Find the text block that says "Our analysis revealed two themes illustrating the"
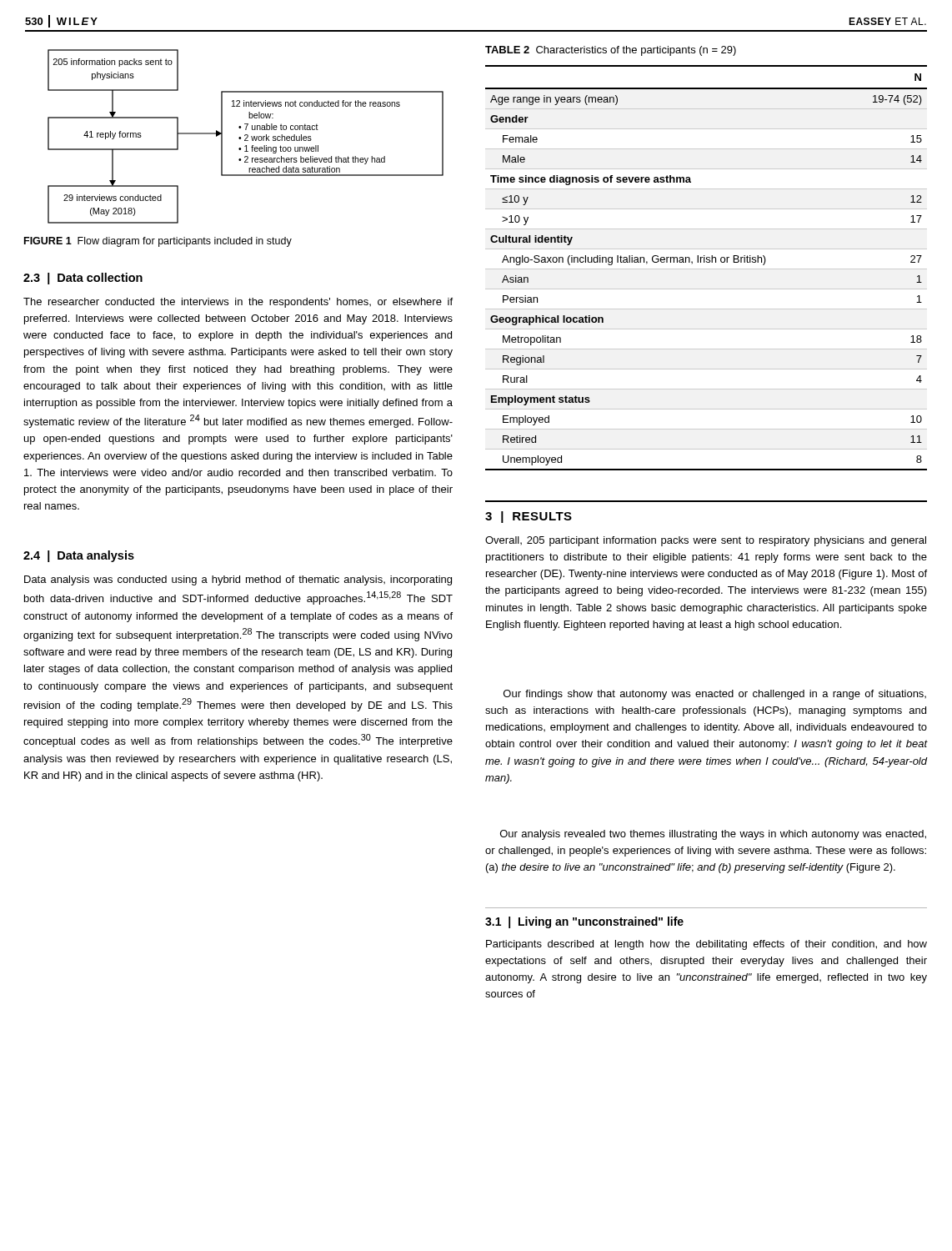The image size is (952, 1251). click(706, 850)
